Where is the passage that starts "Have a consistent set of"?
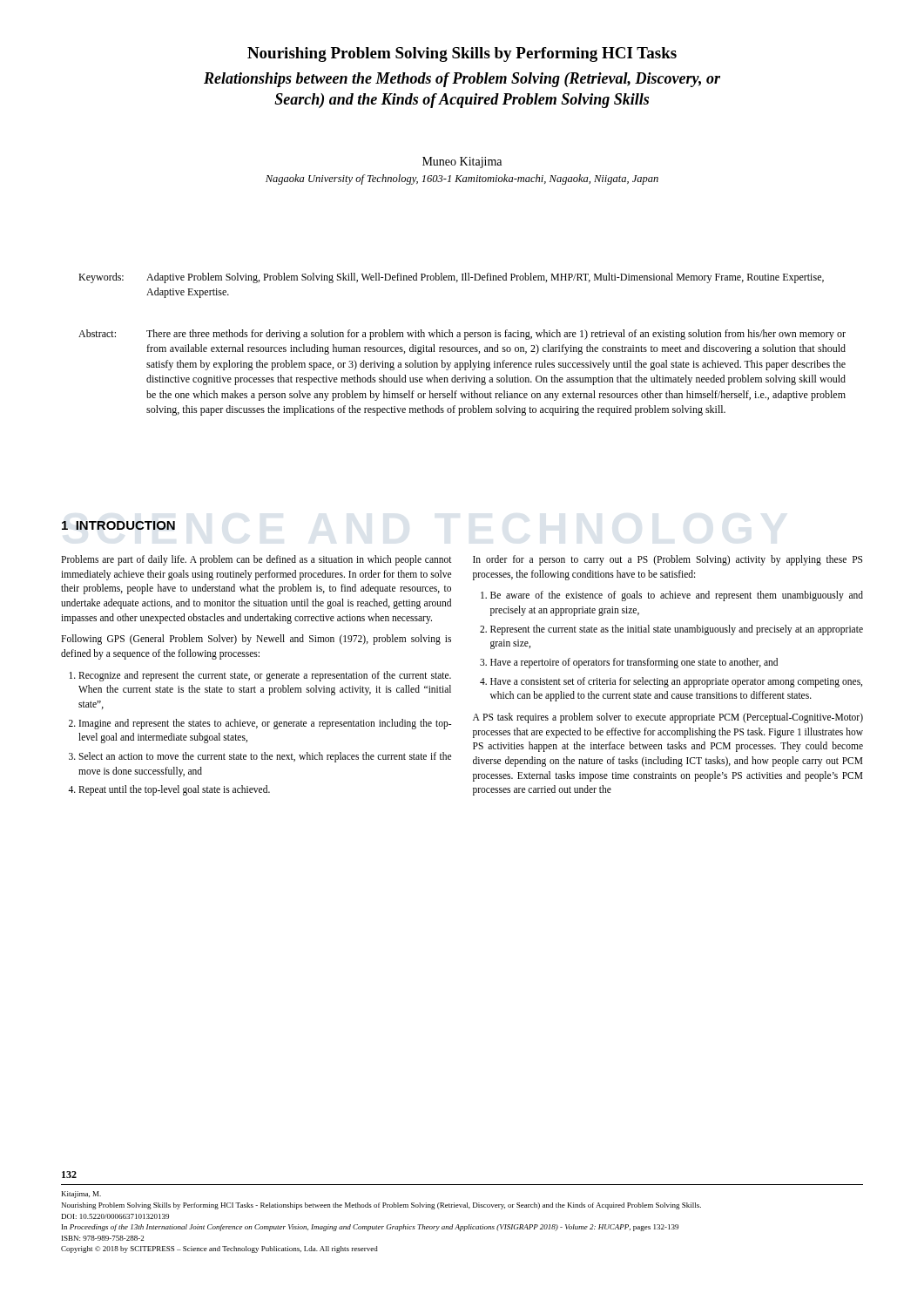The width and height of the screenshot is (924, 1307). pos(676,688)
